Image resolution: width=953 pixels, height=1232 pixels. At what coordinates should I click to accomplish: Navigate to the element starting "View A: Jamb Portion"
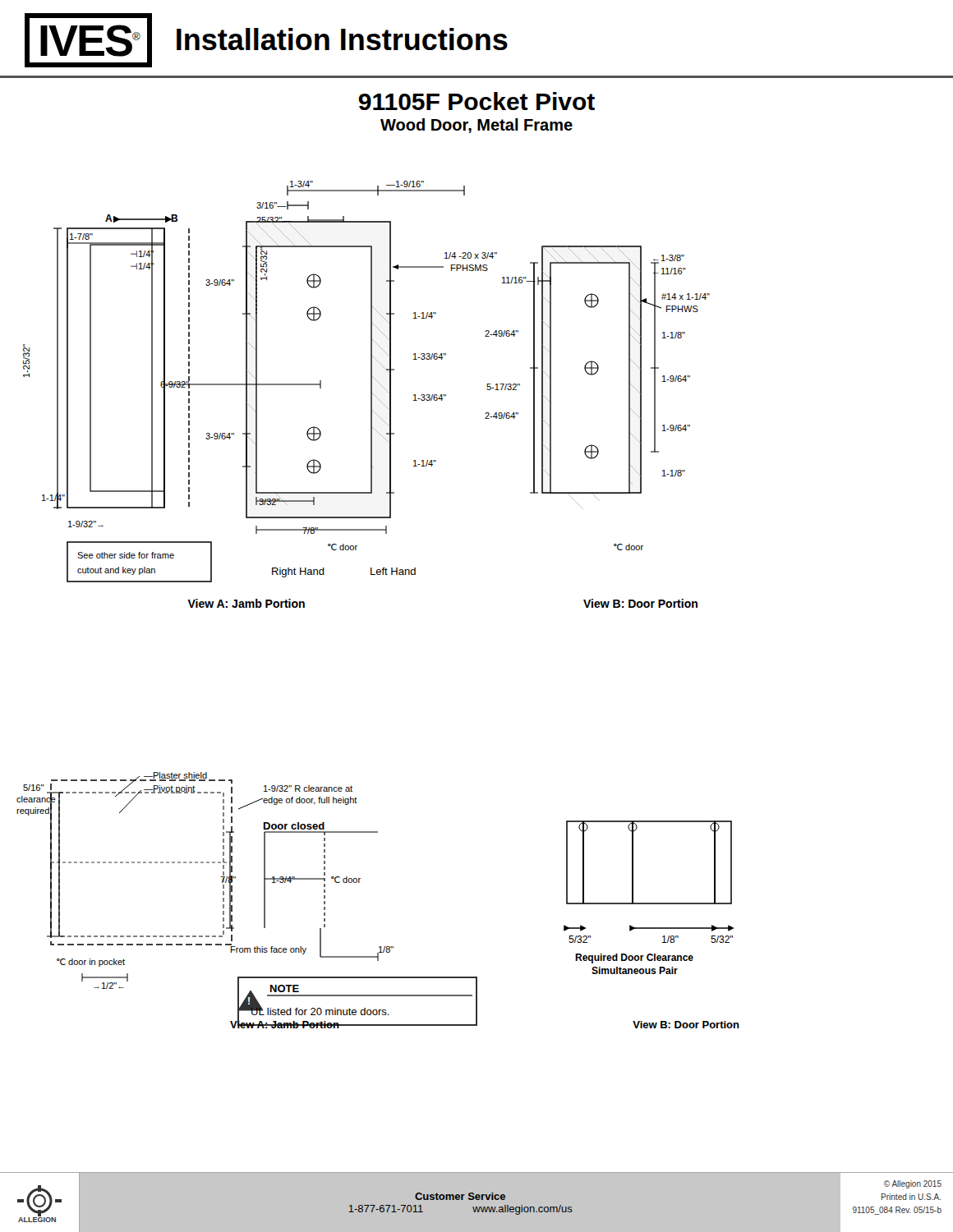[285, 1025]
